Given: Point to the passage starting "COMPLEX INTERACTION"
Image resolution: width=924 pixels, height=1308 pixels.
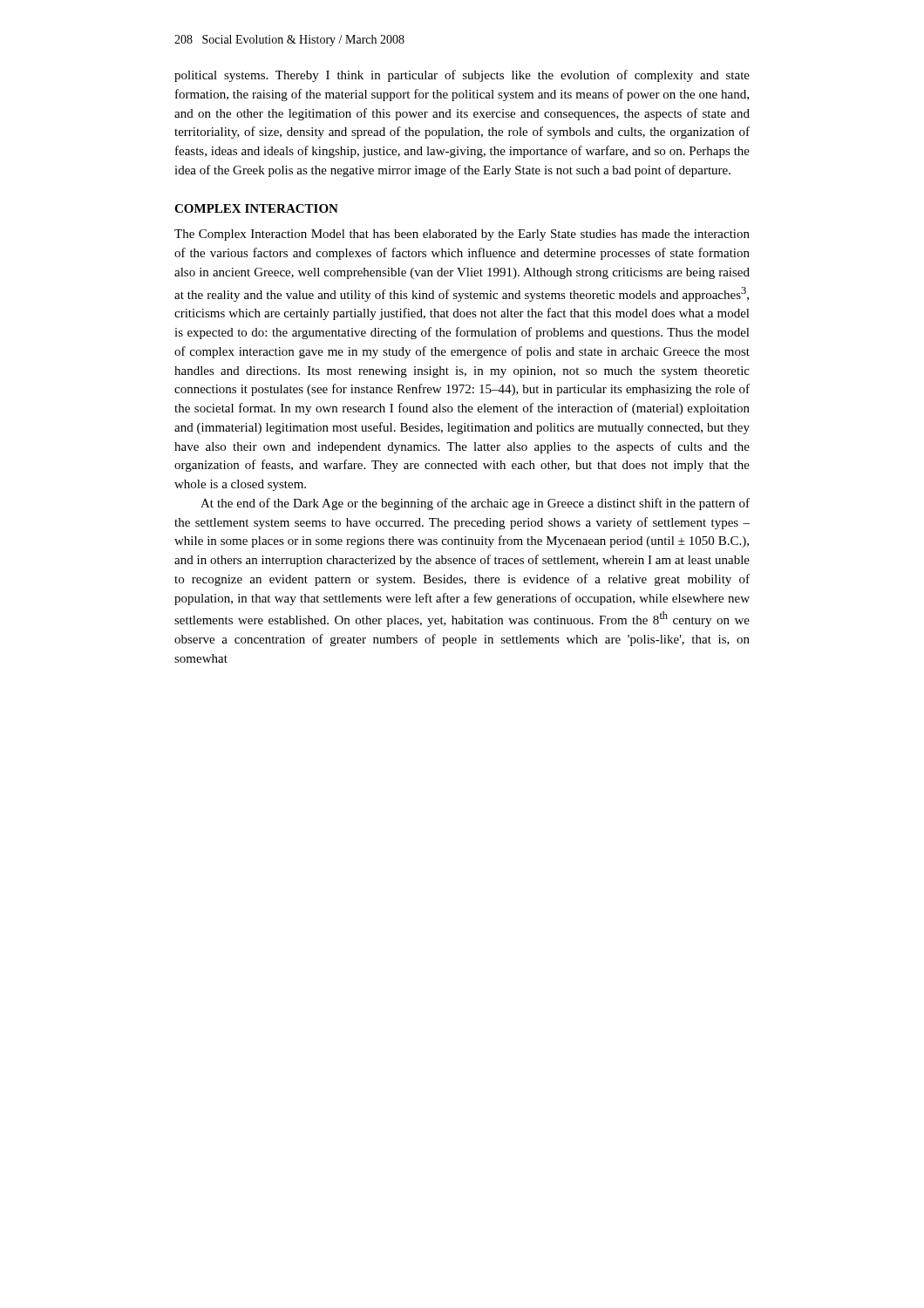Looking at the screenshot, I should point(256,208).
